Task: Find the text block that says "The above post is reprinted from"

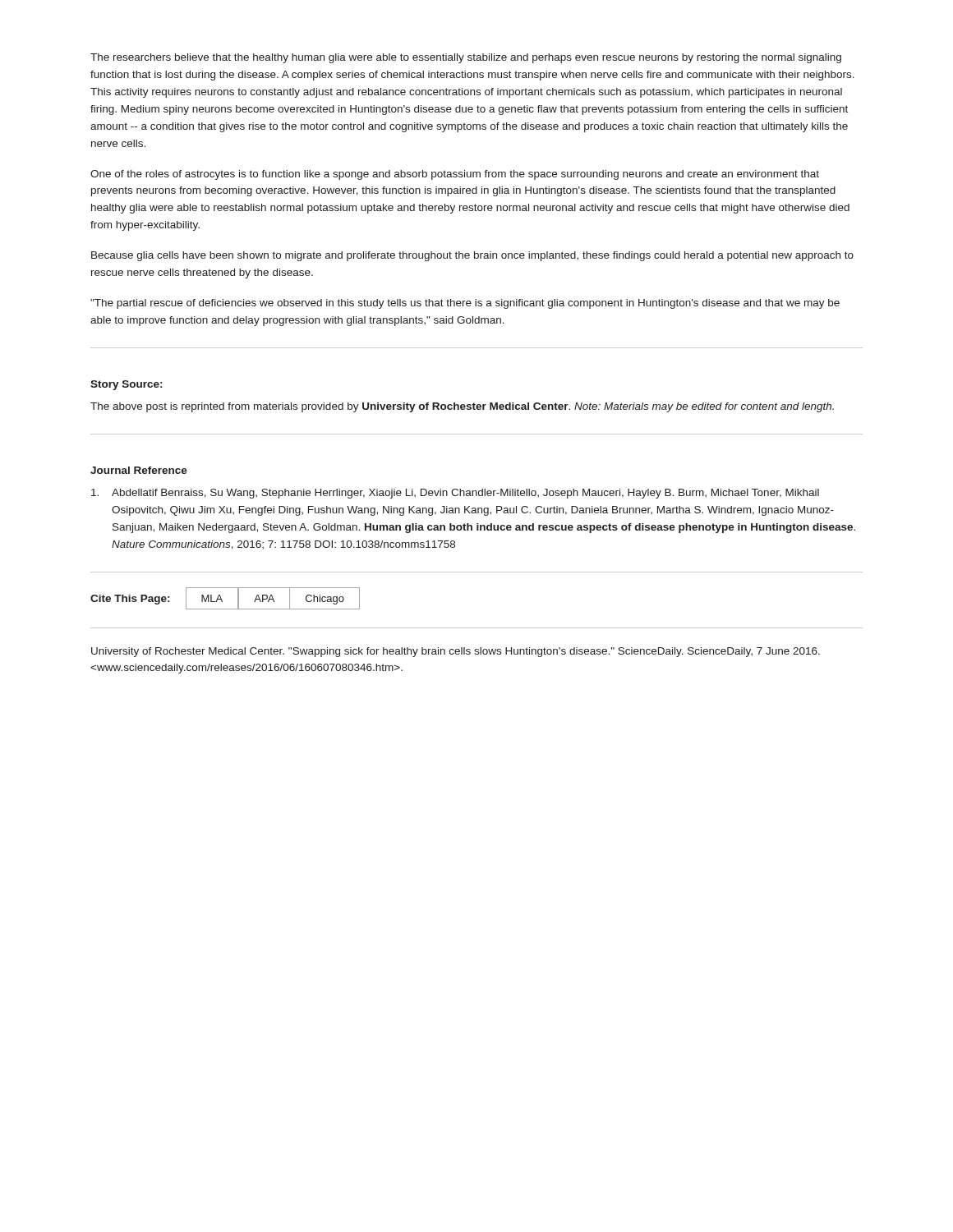Action: click(463, 406)
